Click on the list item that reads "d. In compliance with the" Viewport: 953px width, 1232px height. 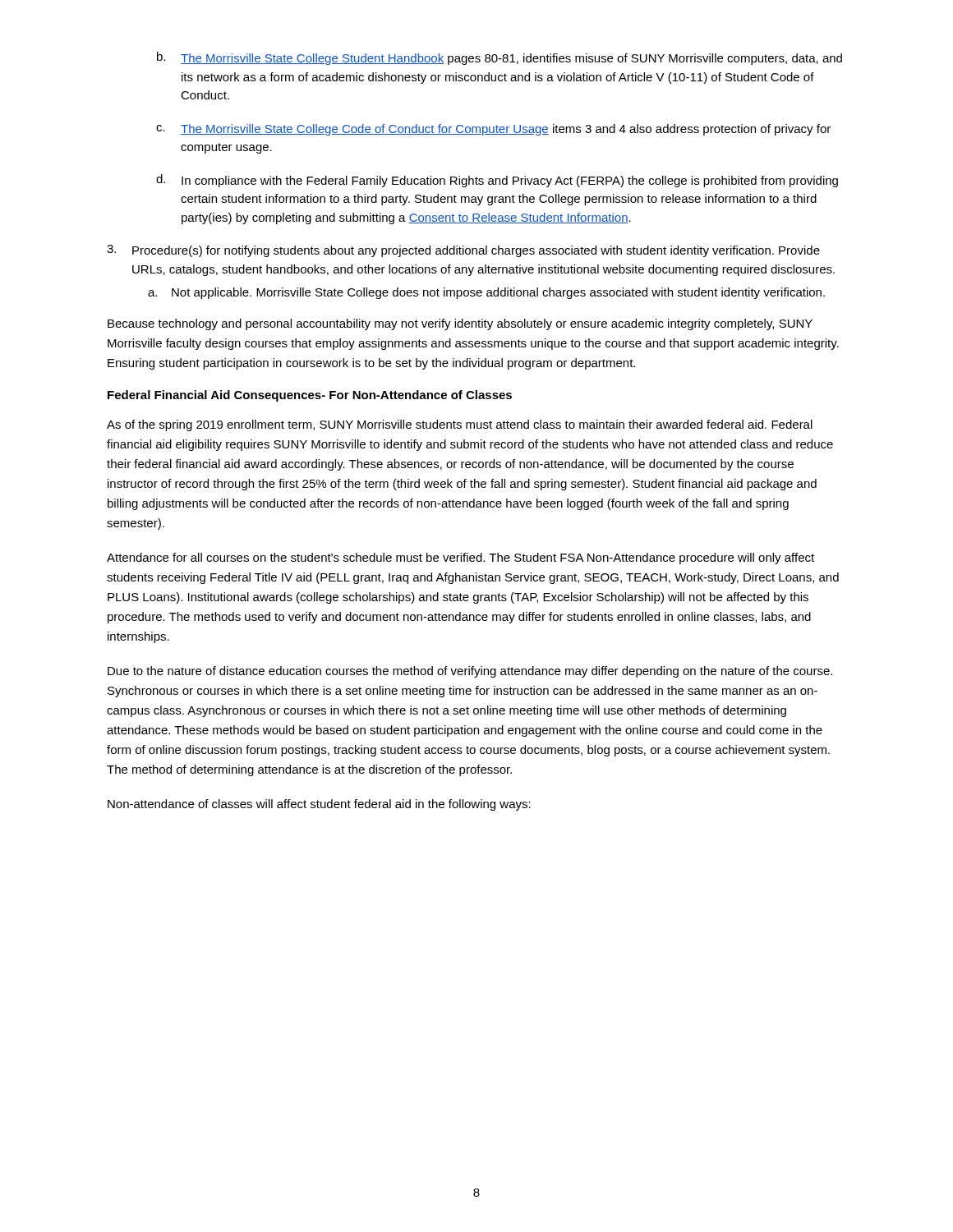[501, 199]
